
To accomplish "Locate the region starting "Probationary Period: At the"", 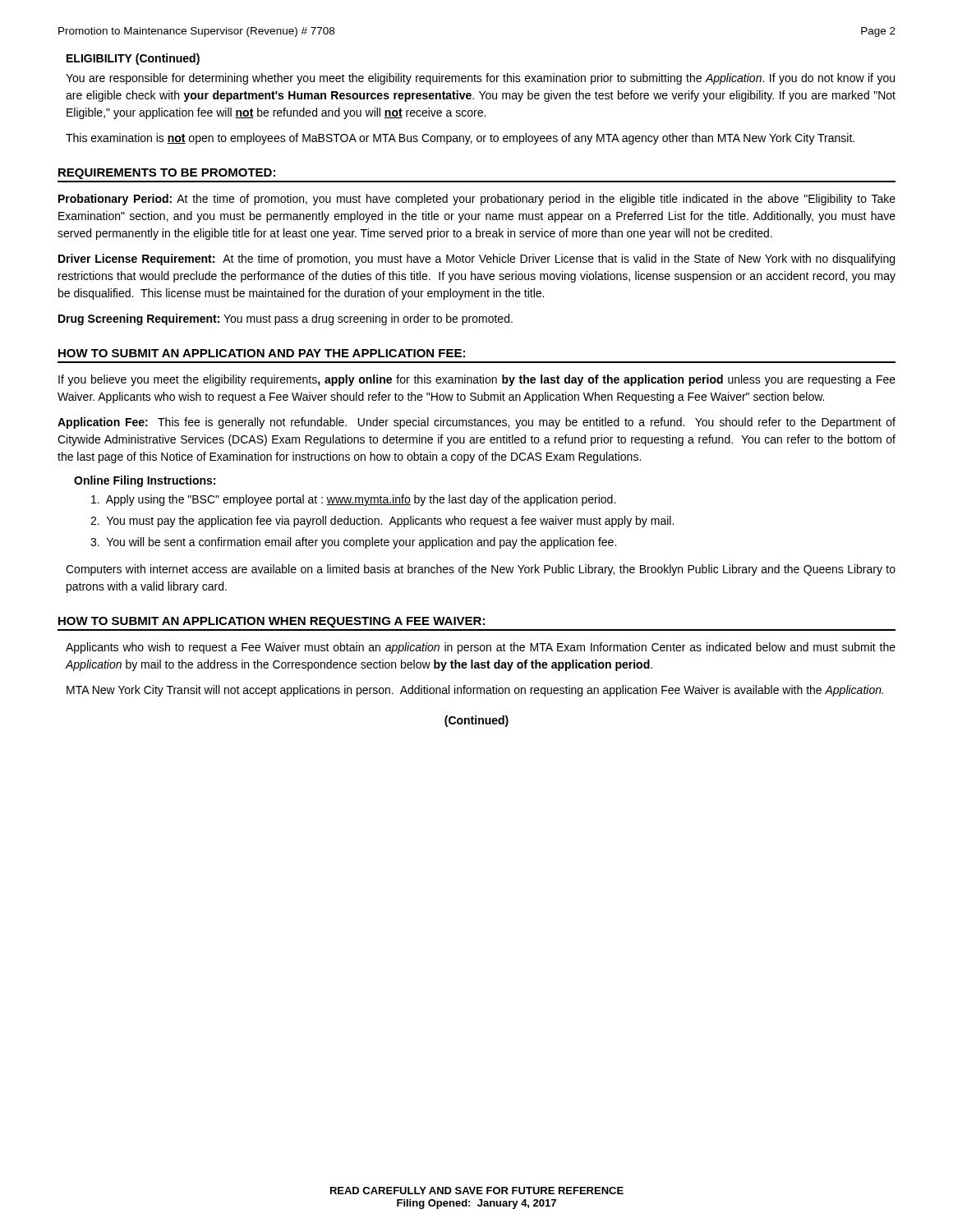I will 476,216.
